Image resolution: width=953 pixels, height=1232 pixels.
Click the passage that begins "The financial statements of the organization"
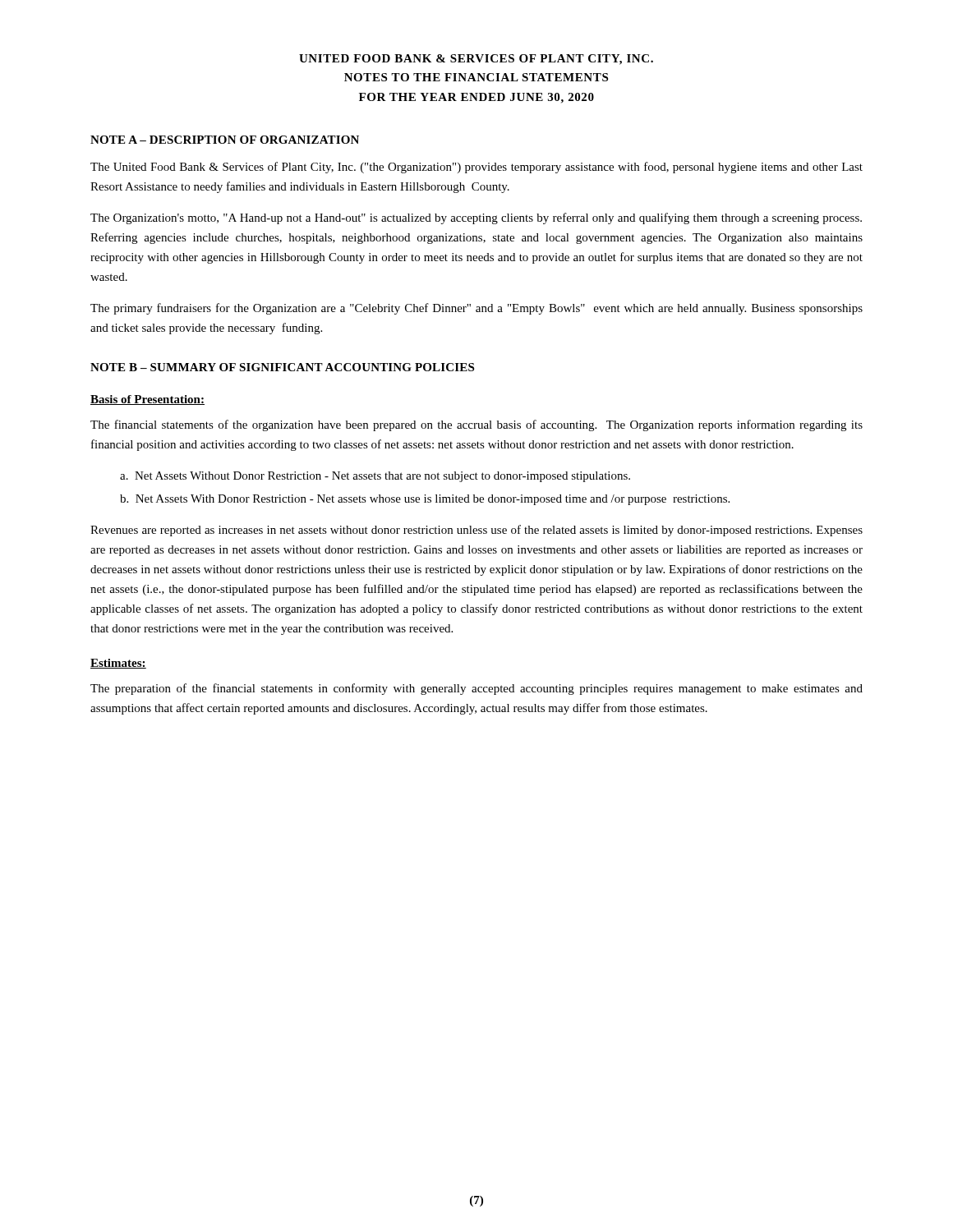coord(476,434)
